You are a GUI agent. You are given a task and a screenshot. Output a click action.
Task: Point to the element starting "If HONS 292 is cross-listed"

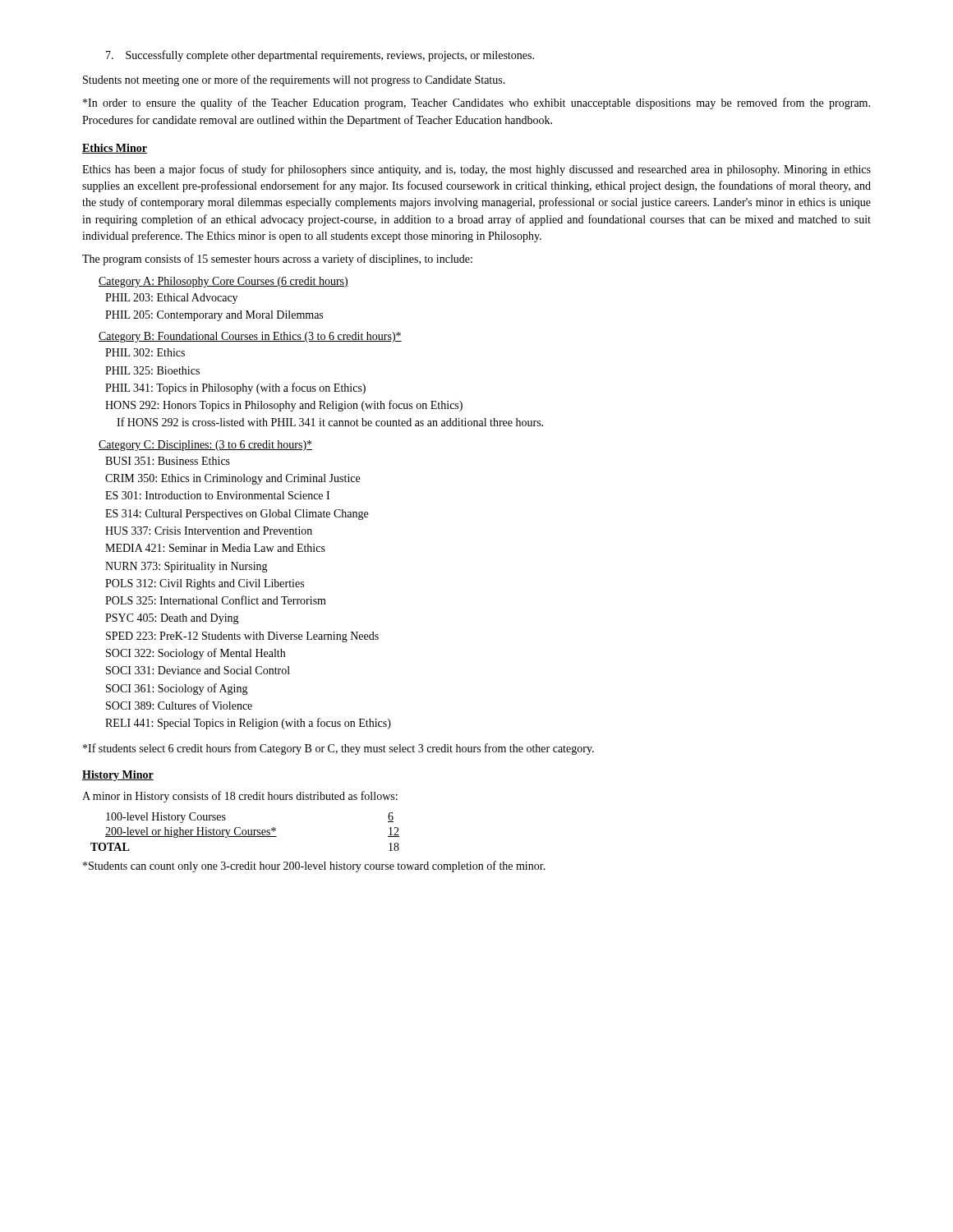point(330,423)
